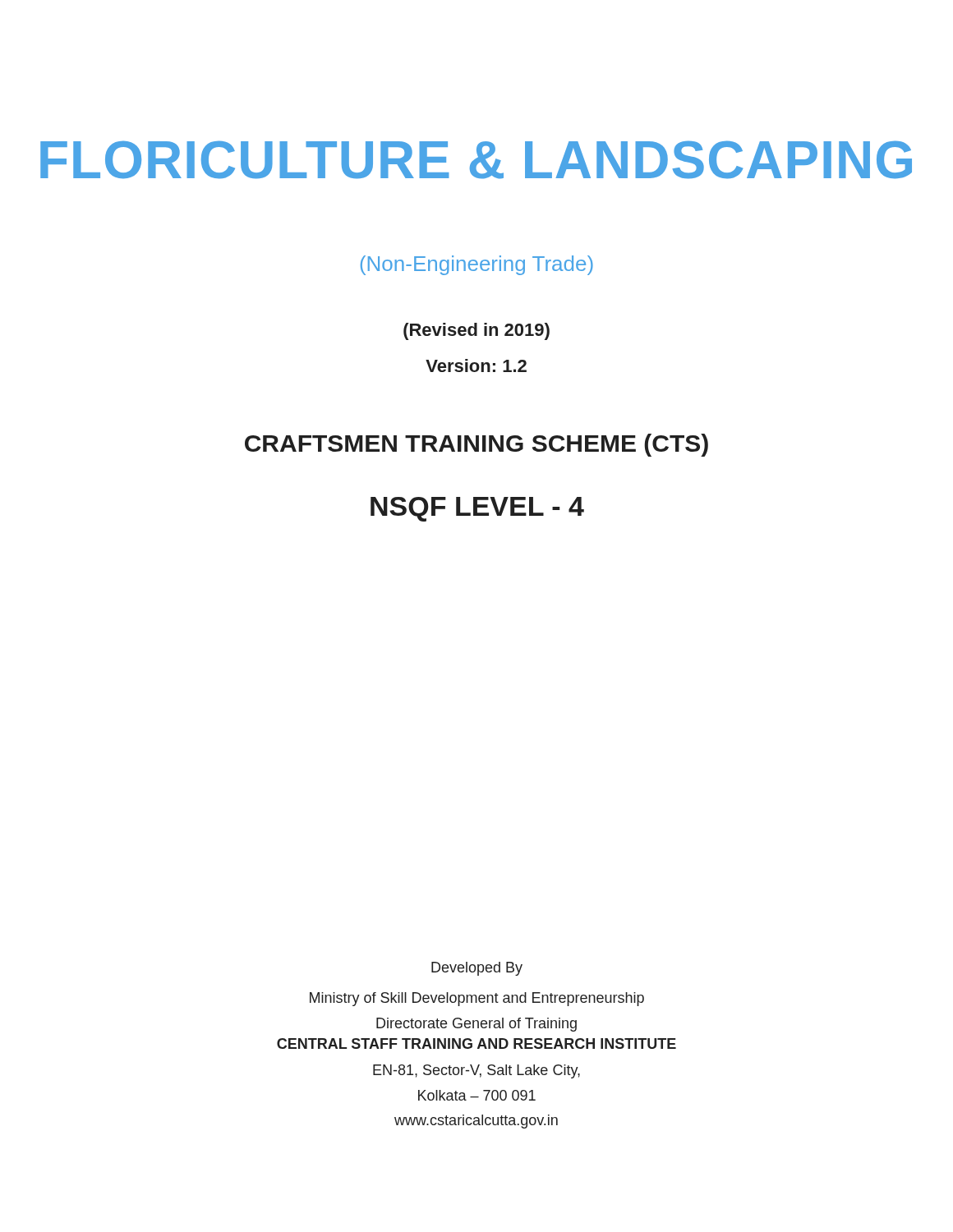The image size is (953, 1232).
Task: Select the text containing "Developed By"
Action: pos(476,968)
